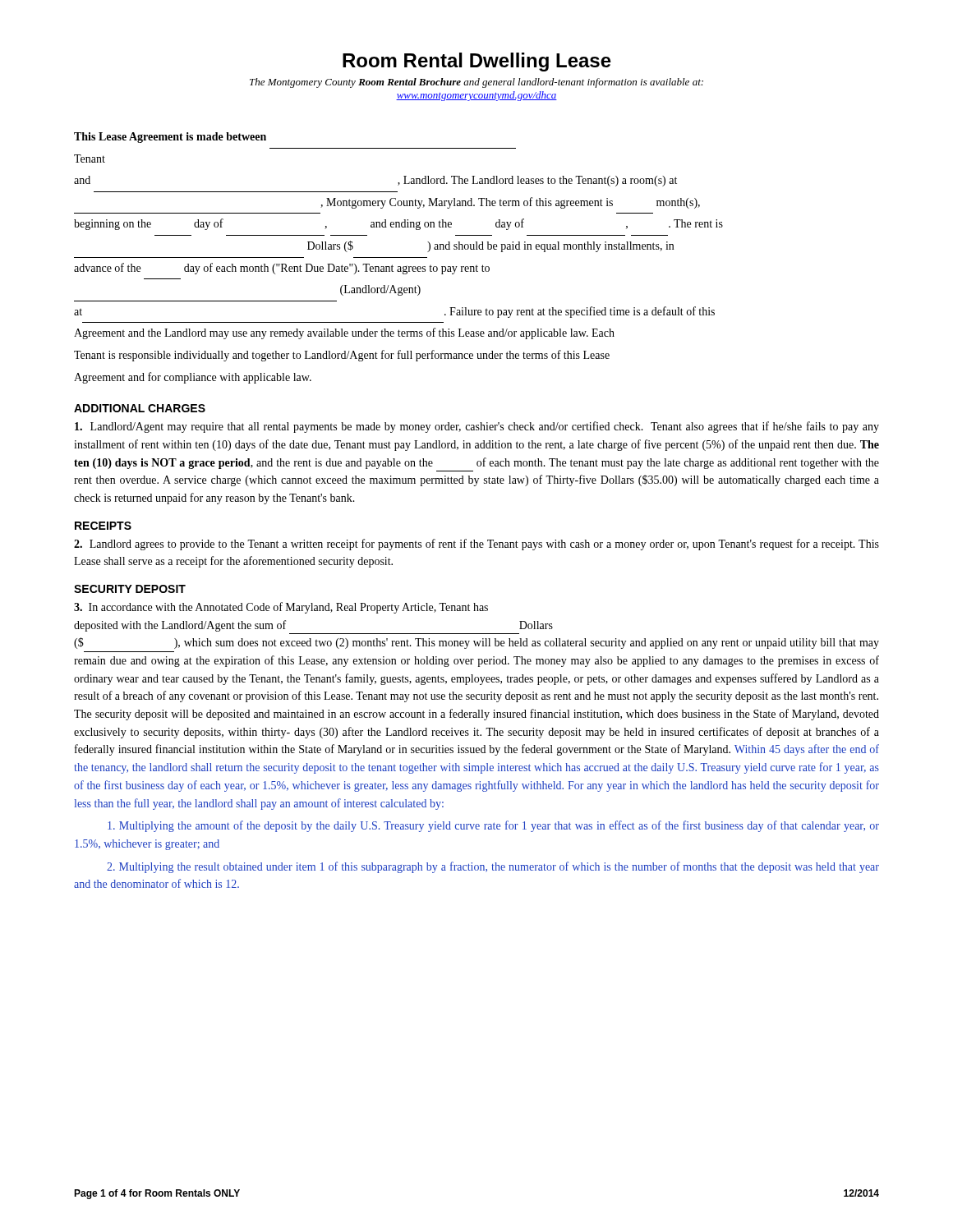Locate the block of text that opens with "This Lease Agreement is made between"
This screenshot has height=1232, width=953.
tap(476, 257)
